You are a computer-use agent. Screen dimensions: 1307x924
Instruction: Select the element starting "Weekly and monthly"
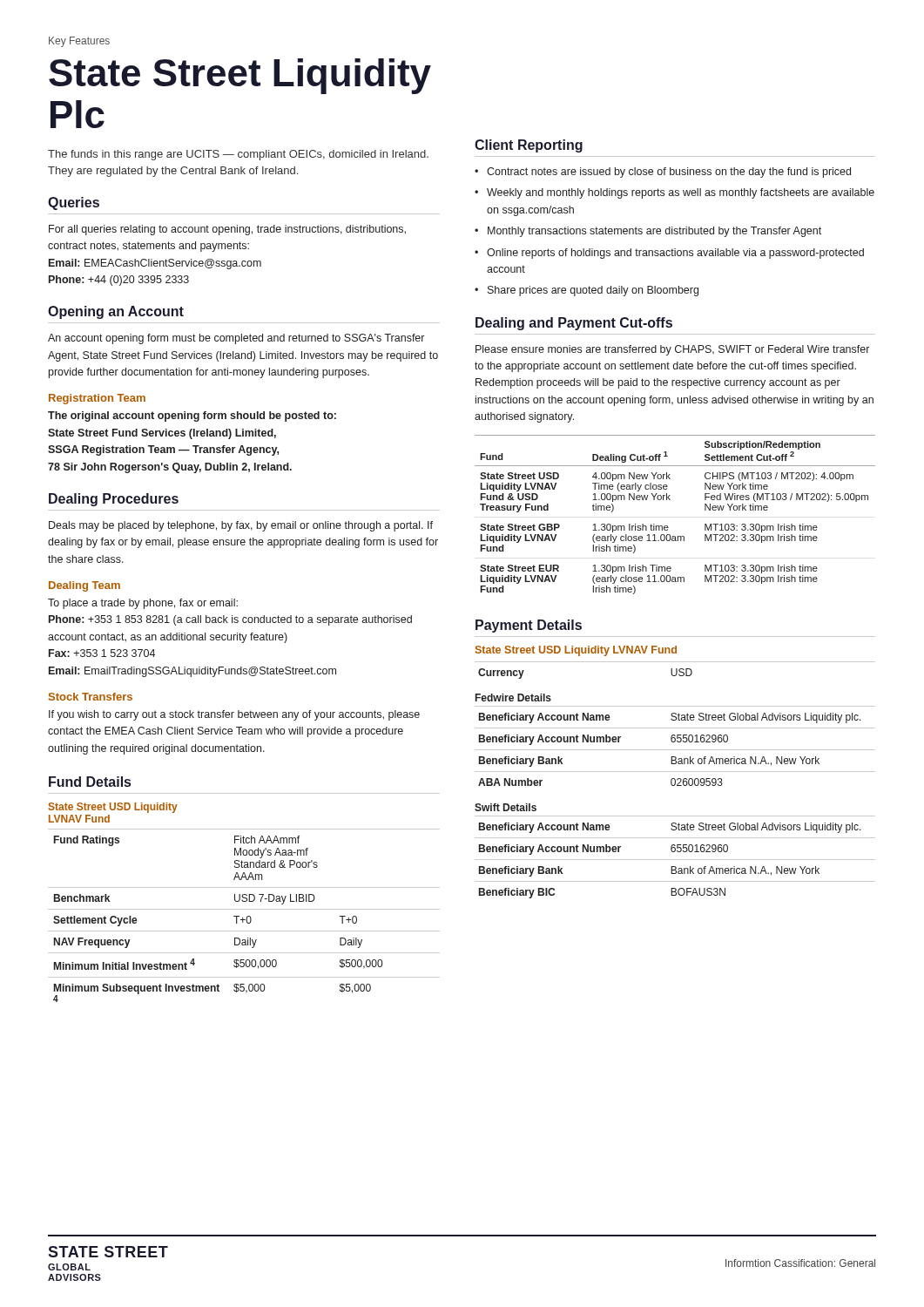pyautogui.click(x=681, y=201)
